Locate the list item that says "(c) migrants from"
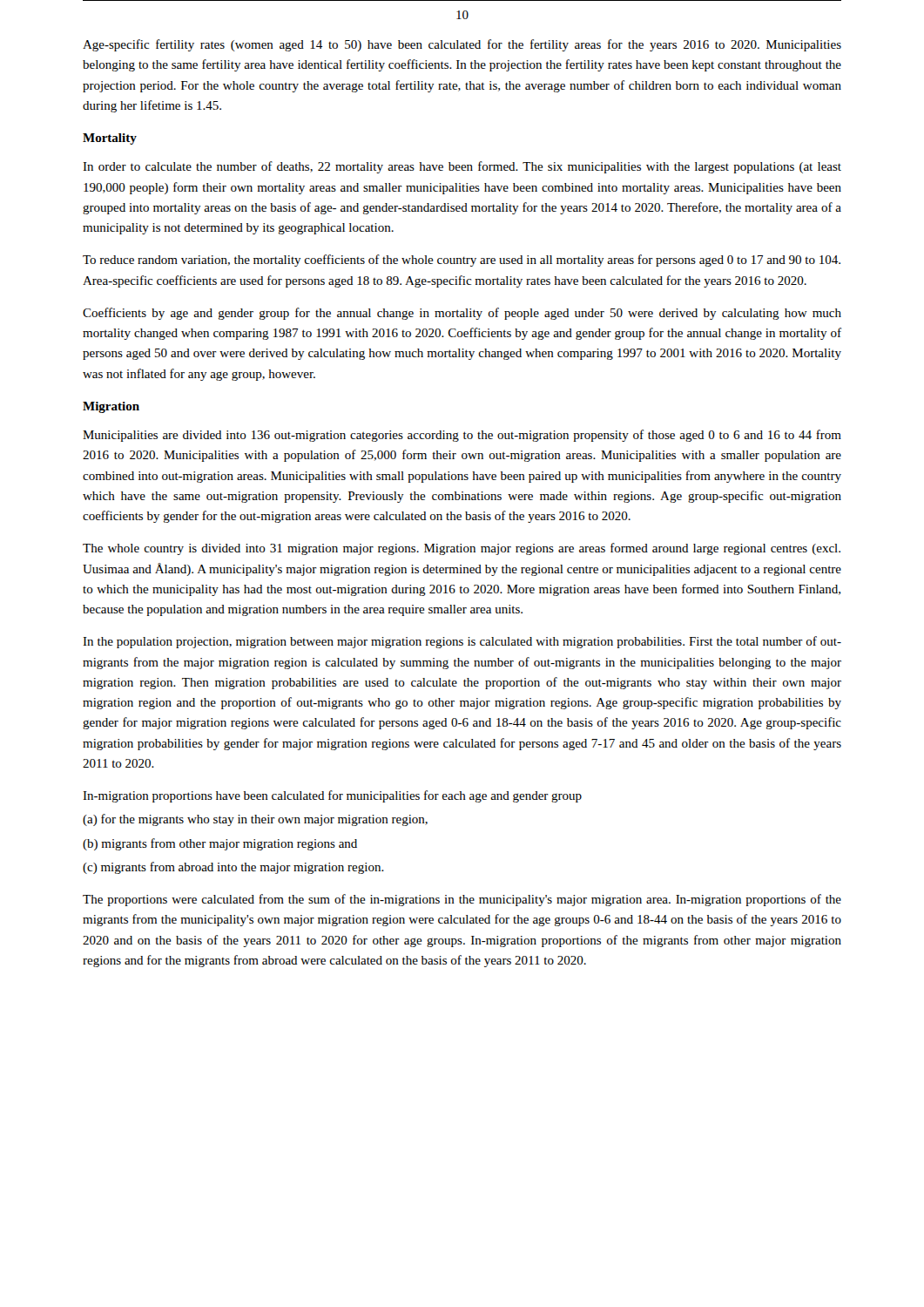 pos(233,868)
